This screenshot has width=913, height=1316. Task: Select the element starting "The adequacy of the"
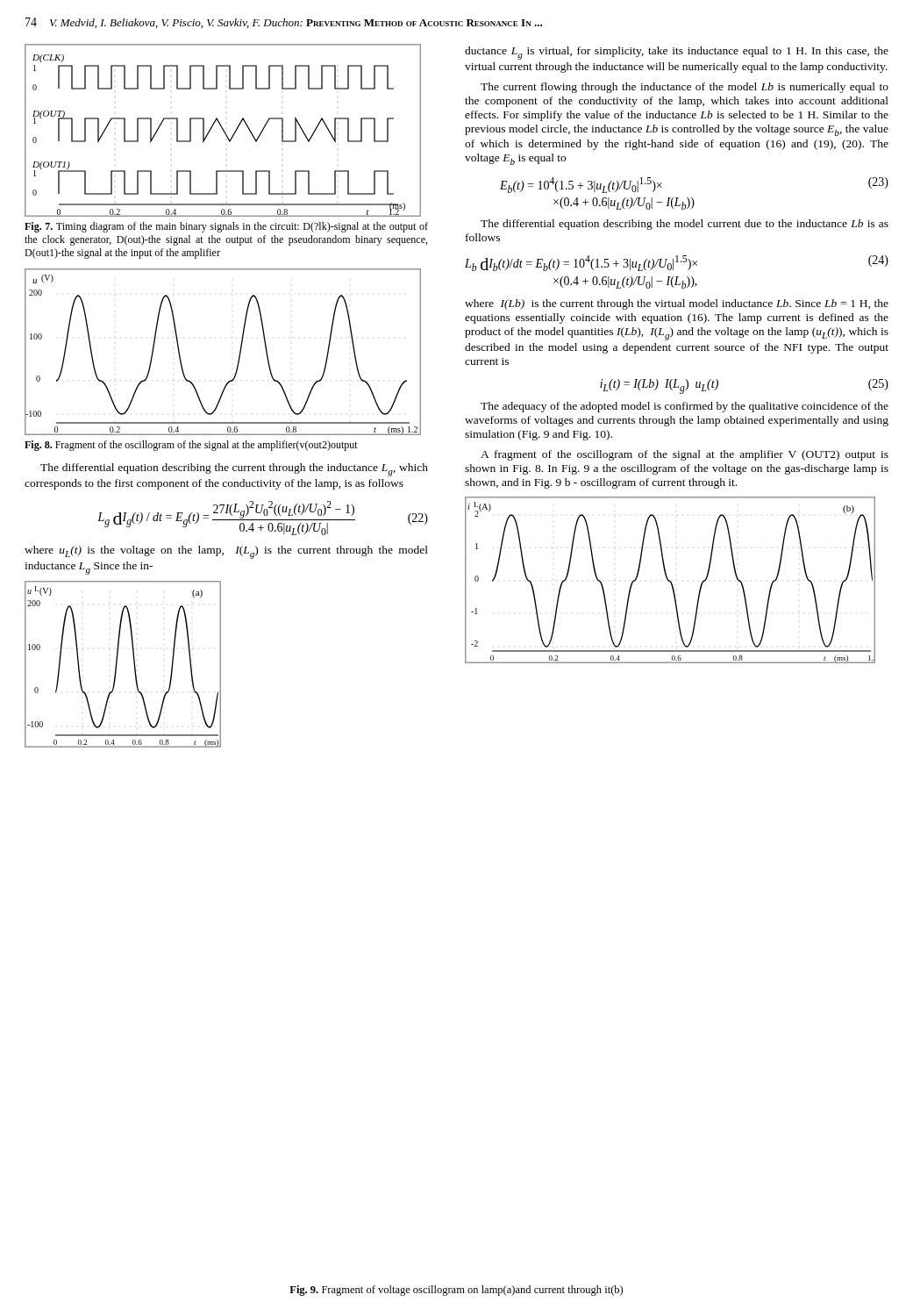point(677,419)
